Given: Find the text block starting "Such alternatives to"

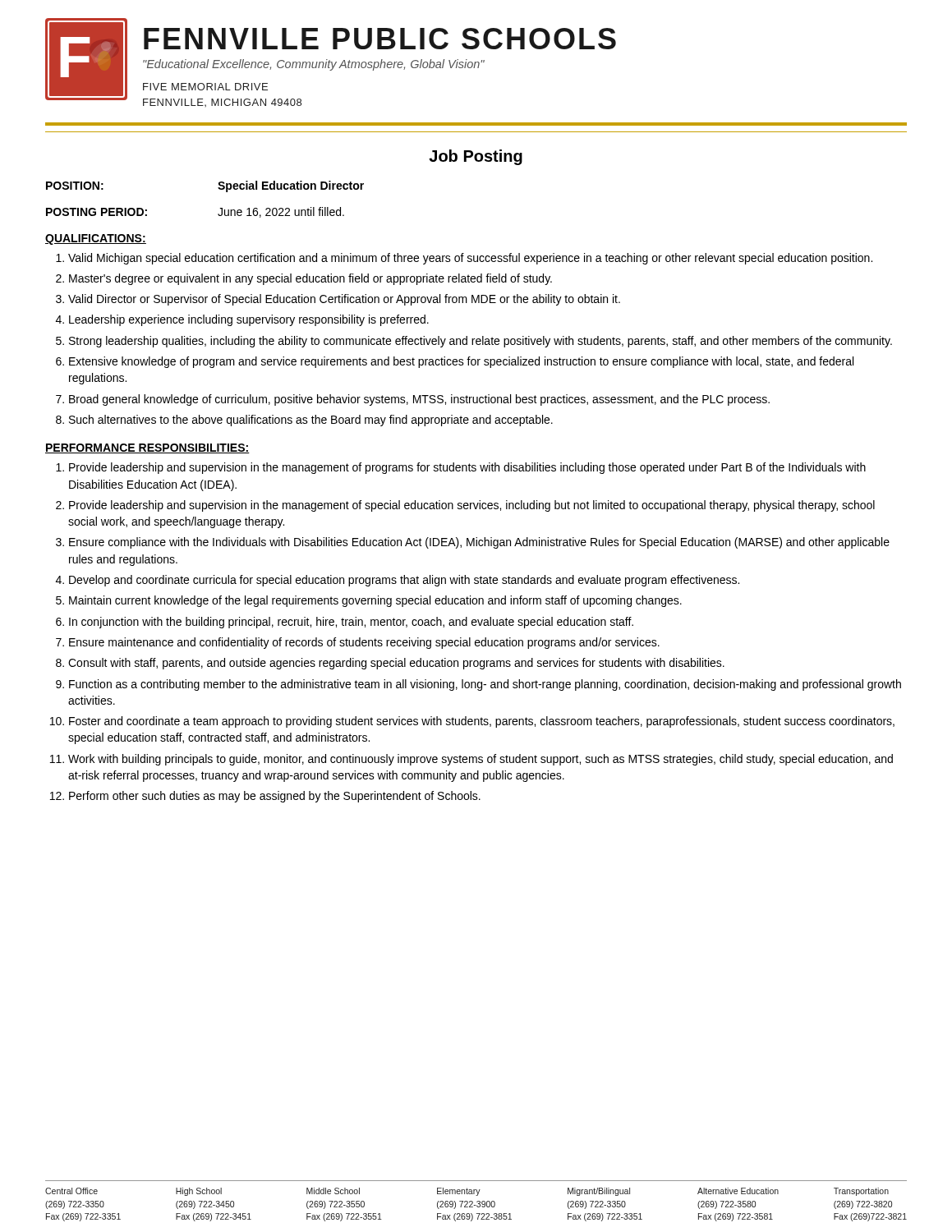Looking at the screenshot, I should coord(311,420).
